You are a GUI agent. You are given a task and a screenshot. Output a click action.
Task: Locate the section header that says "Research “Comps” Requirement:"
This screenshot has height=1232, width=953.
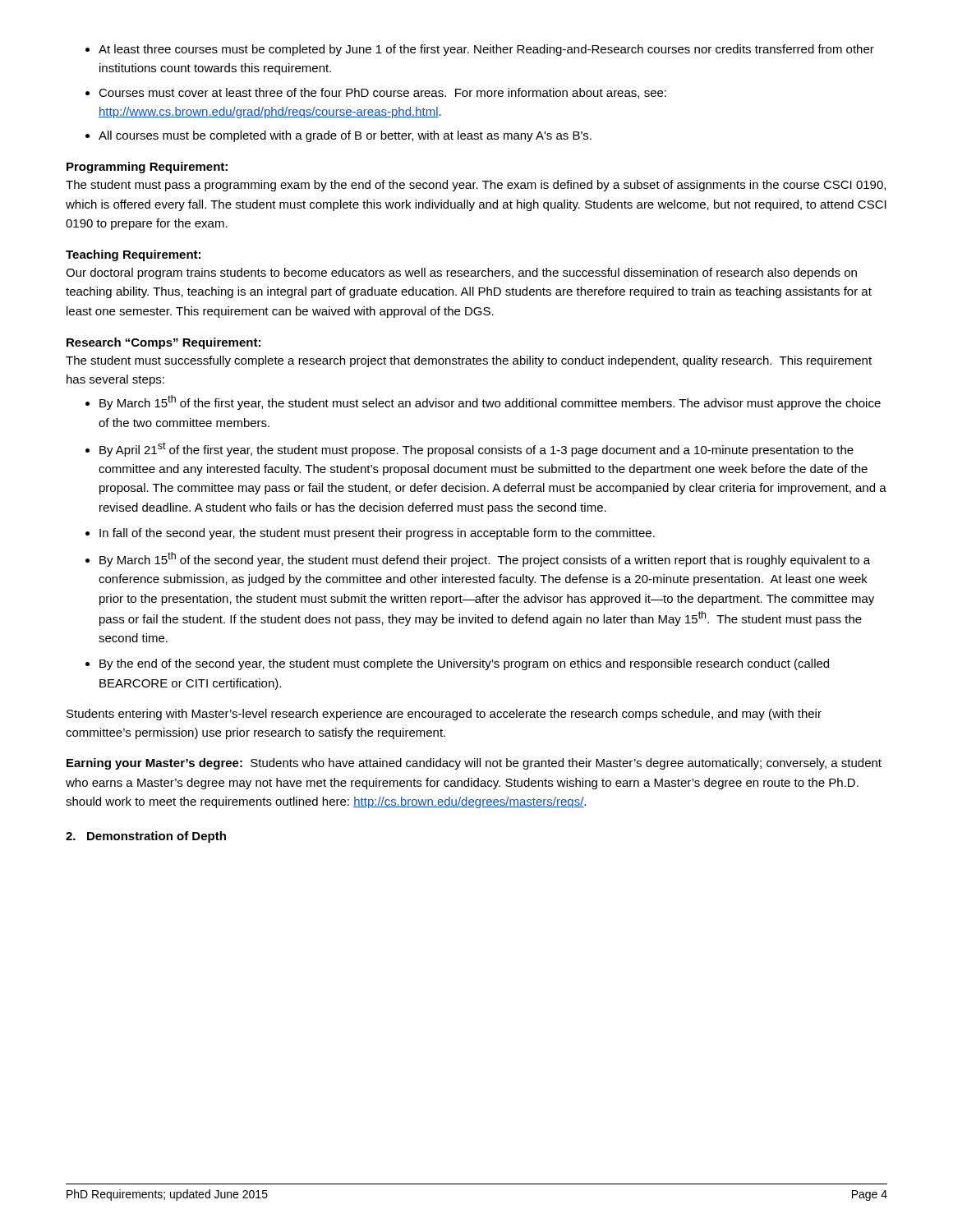164,342
